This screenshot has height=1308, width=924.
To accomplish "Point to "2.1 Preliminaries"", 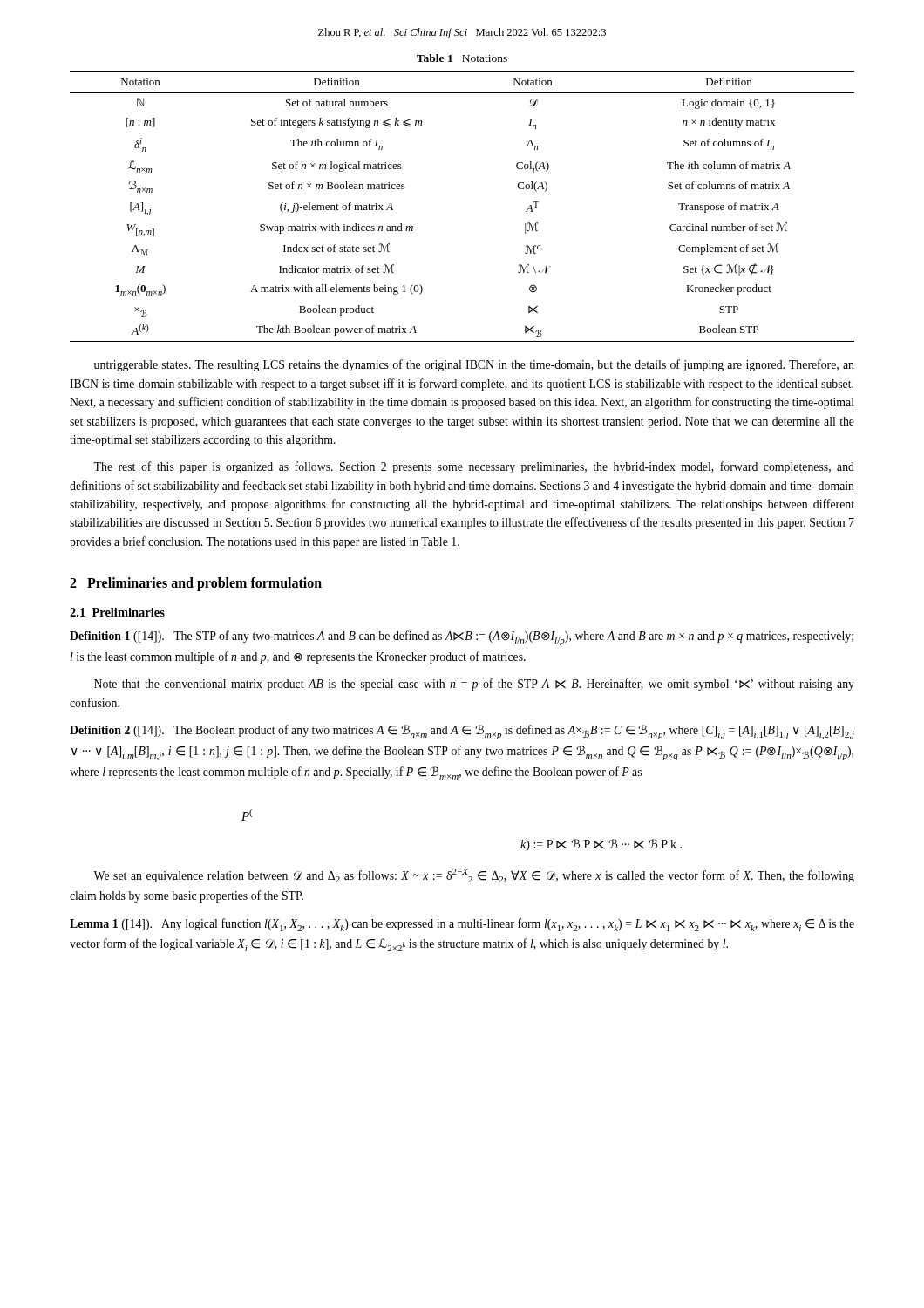I will click(x=117, y=612).
